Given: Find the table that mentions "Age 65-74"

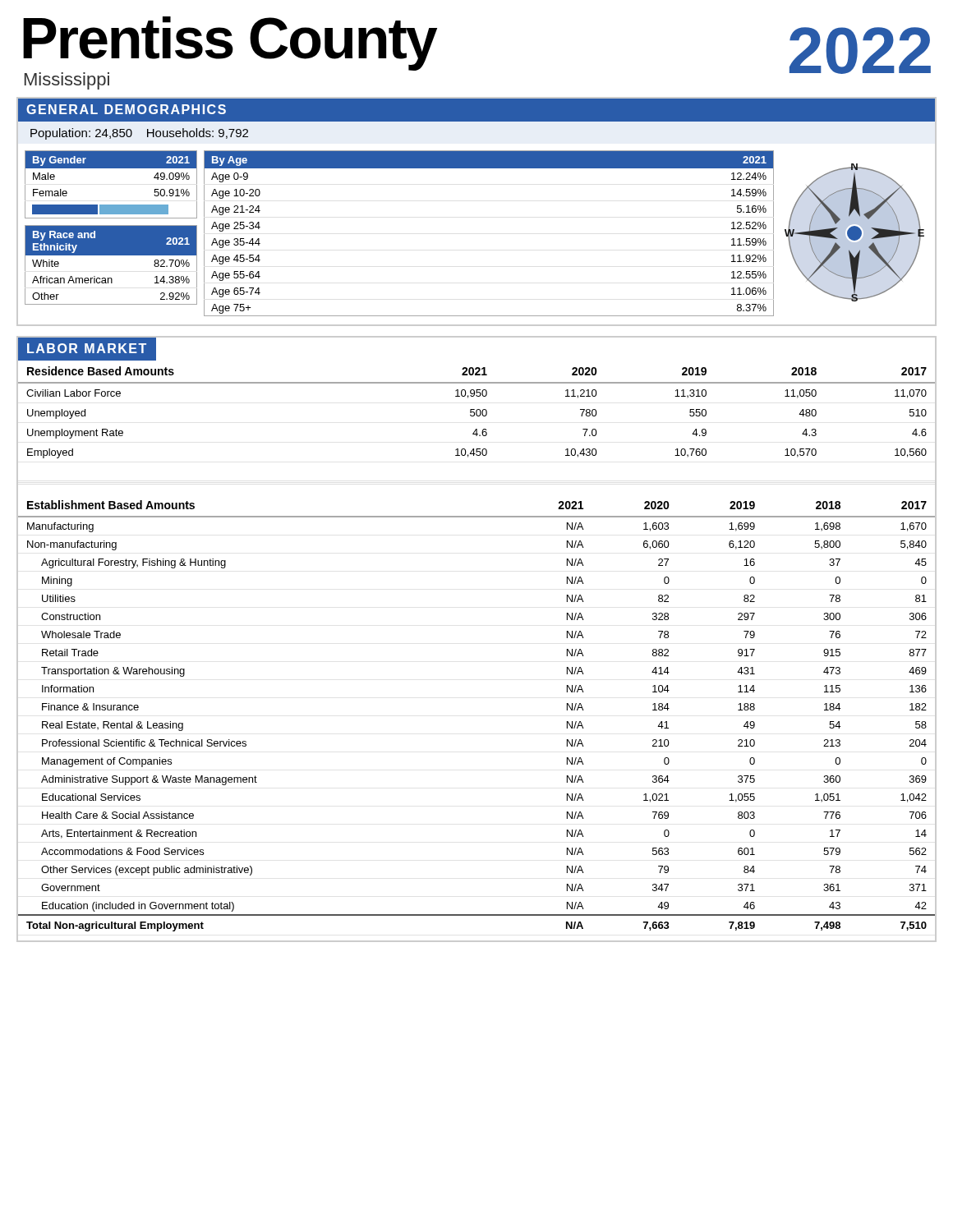Looking at the screenshot, I should pyautogui.click(x=489, y=233).
